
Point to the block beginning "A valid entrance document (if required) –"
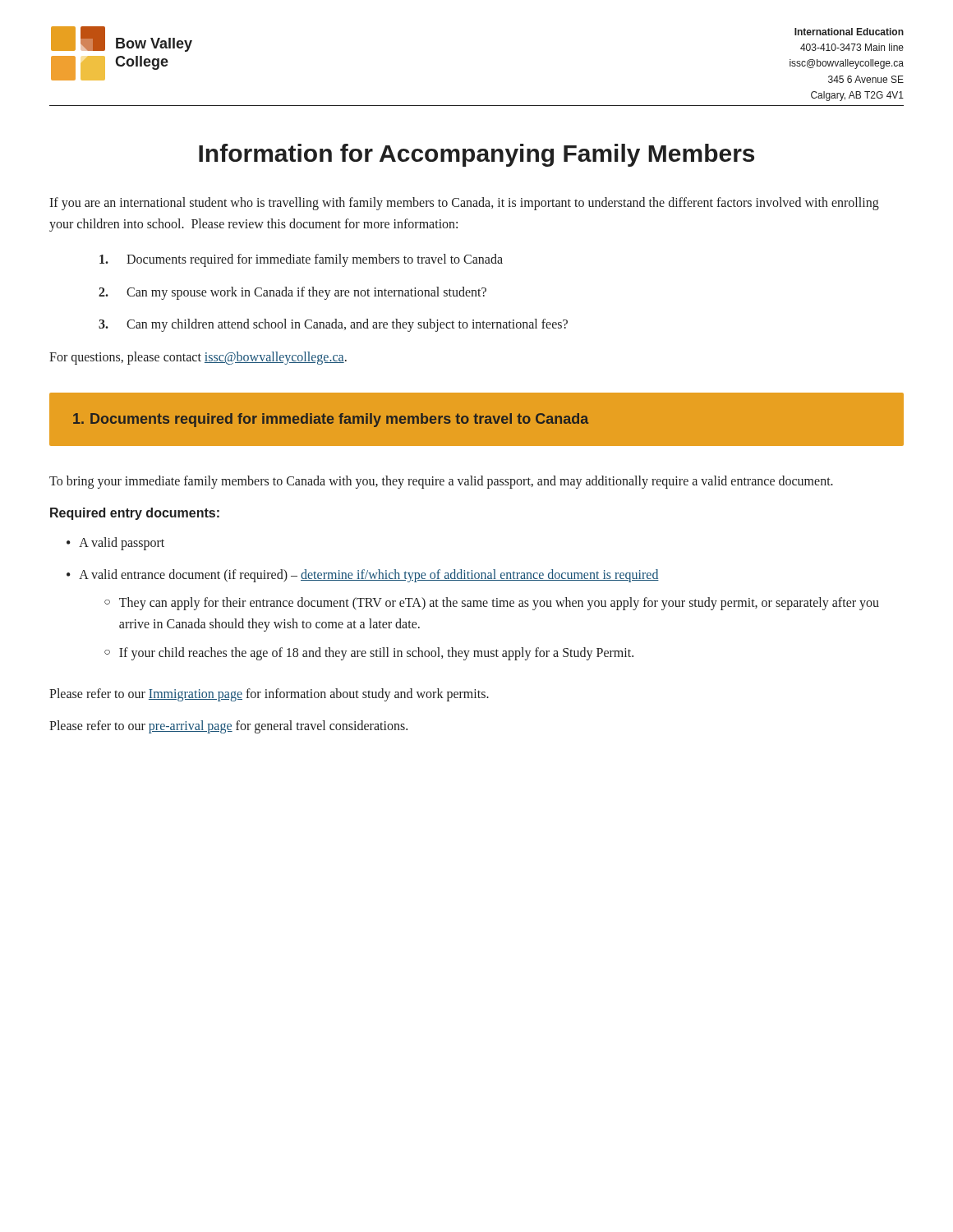[x=491, y=618]
